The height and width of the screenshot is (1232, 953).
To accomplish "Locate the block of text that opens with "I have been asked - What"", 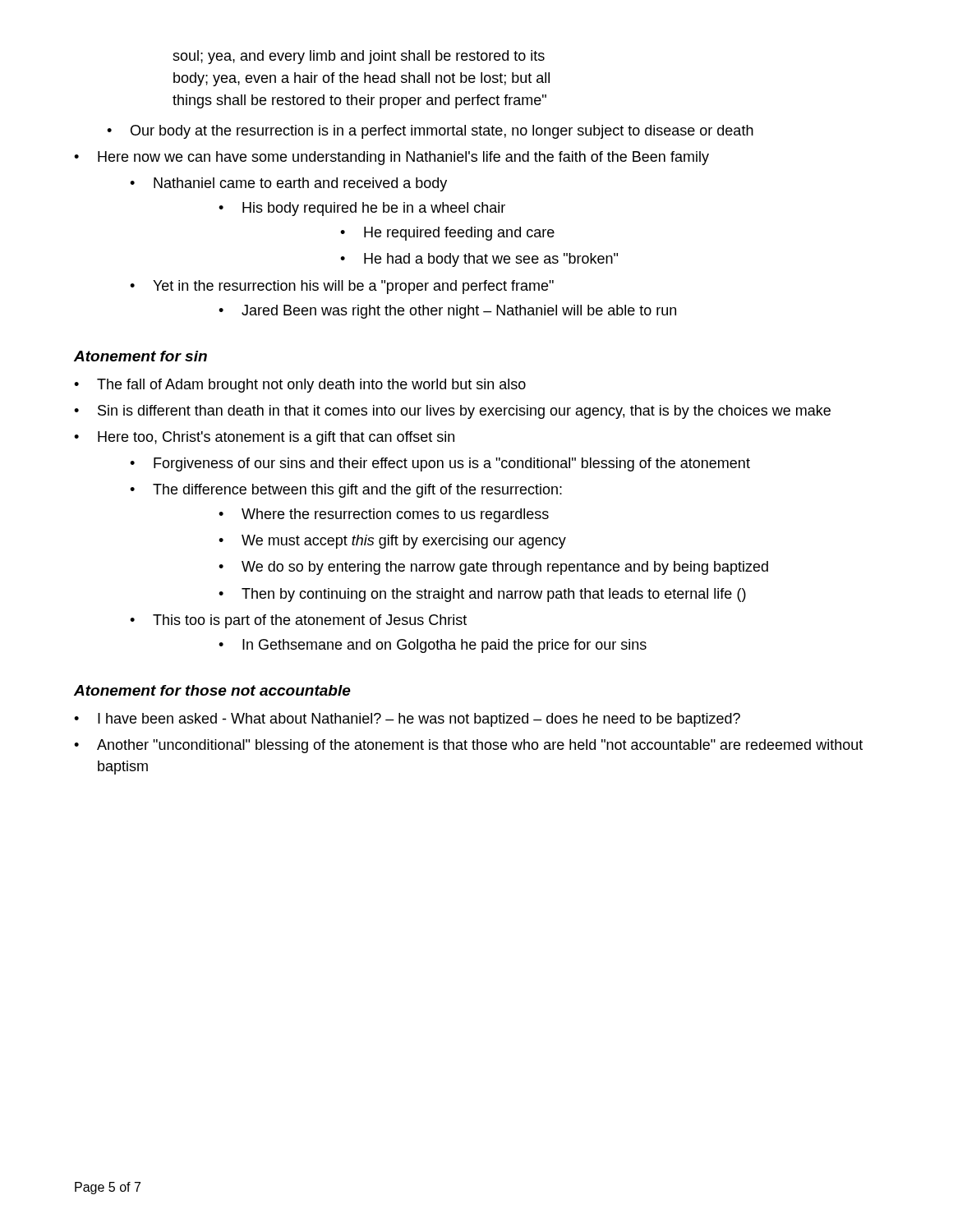I will point(419,719).
